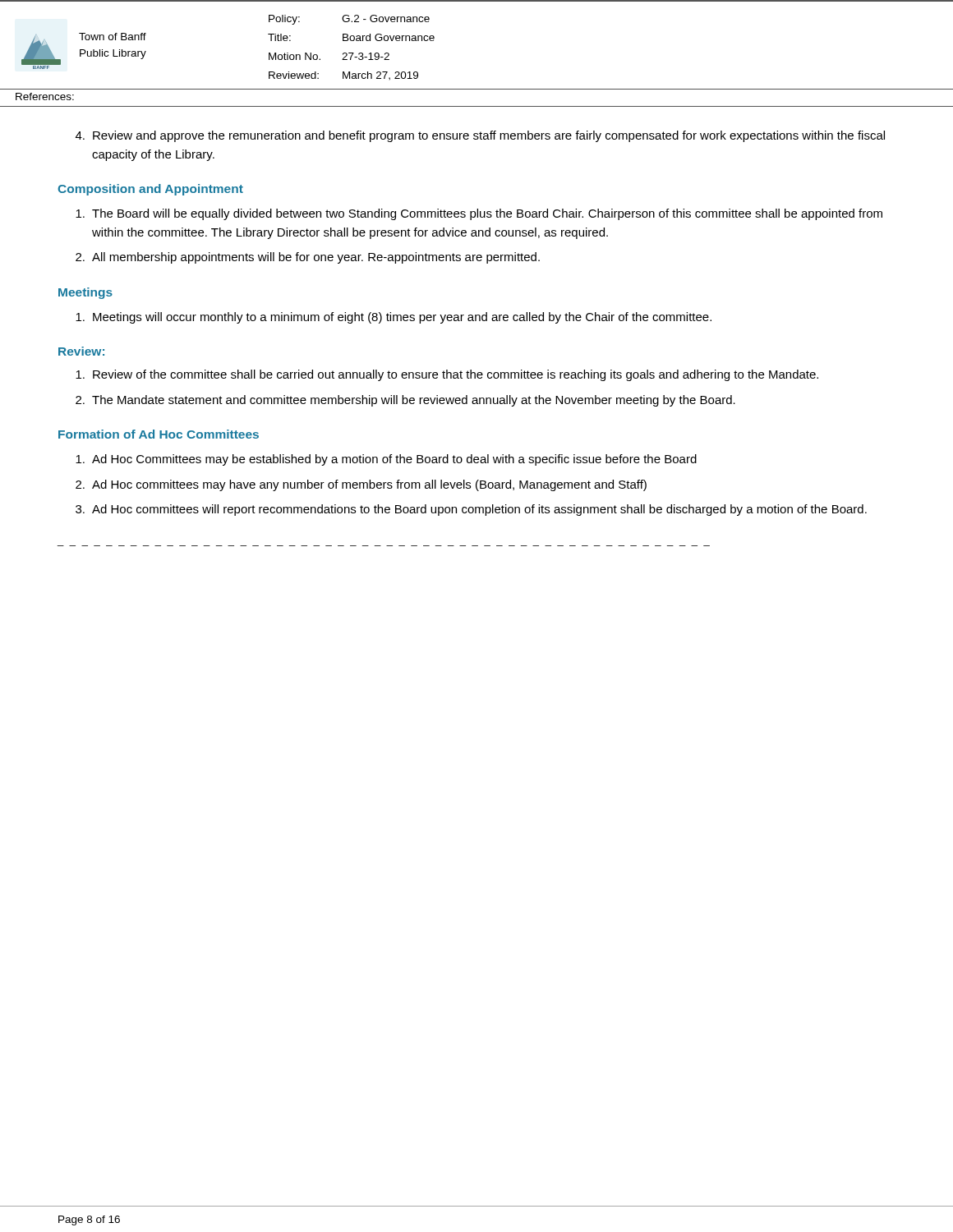Click on the list item that reads "2. The Mandate statement and committee membership will"

pos(476,400)
